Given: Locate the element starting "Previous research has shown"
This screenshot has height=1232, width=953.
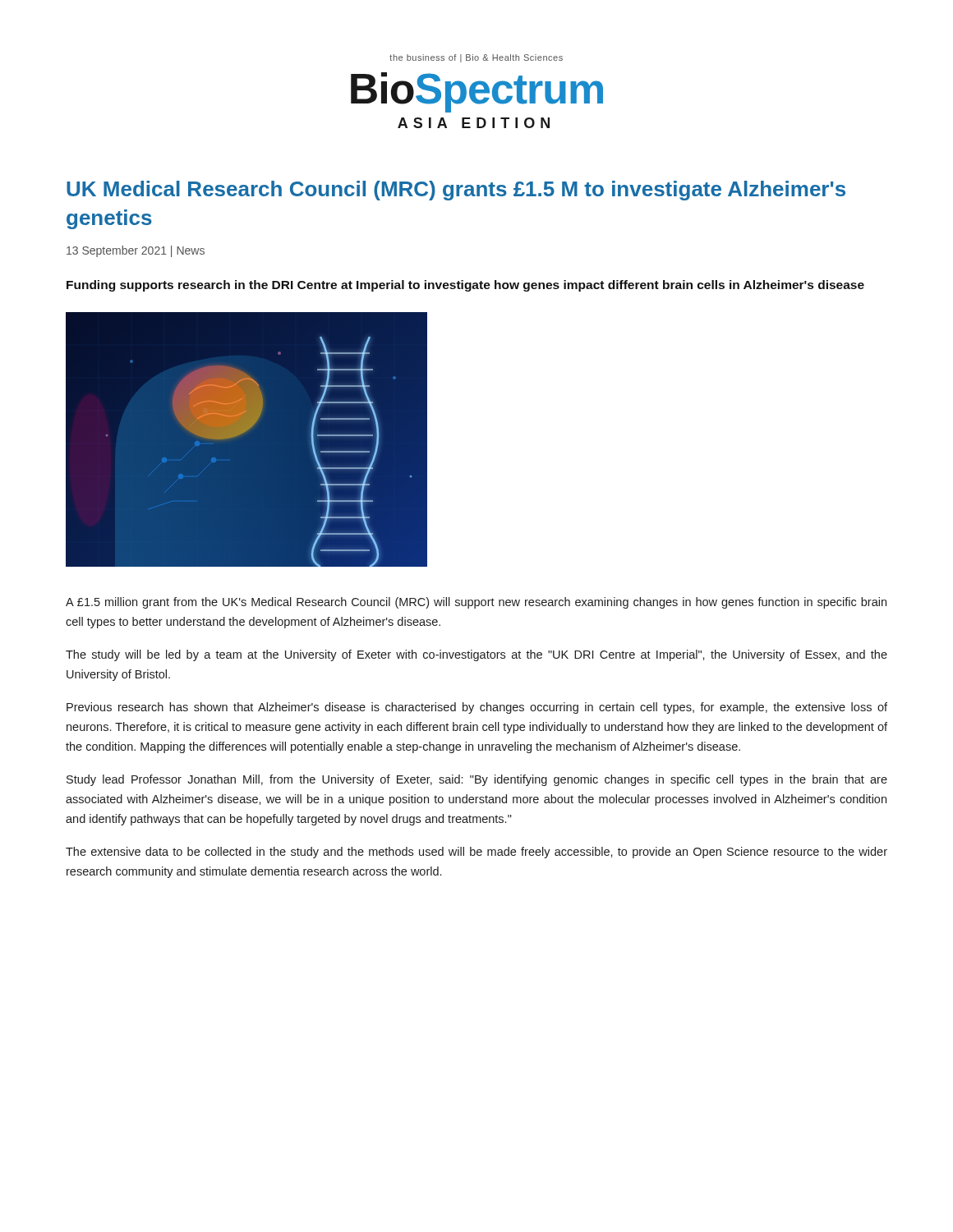Looking at the screenshot, I should pos(476,728).
